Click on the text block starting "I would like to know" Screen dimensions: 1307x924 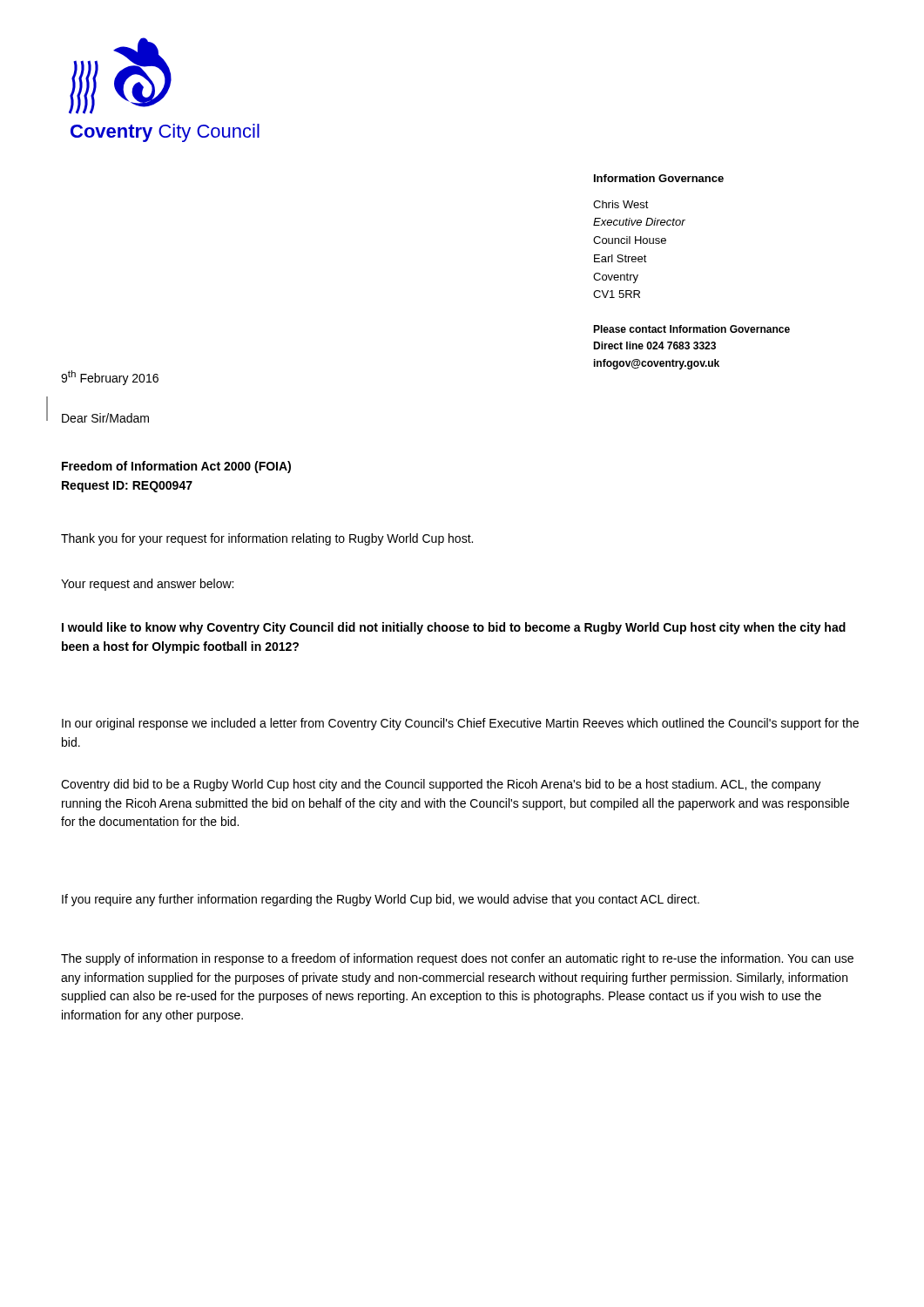click(x=453, y=637)
